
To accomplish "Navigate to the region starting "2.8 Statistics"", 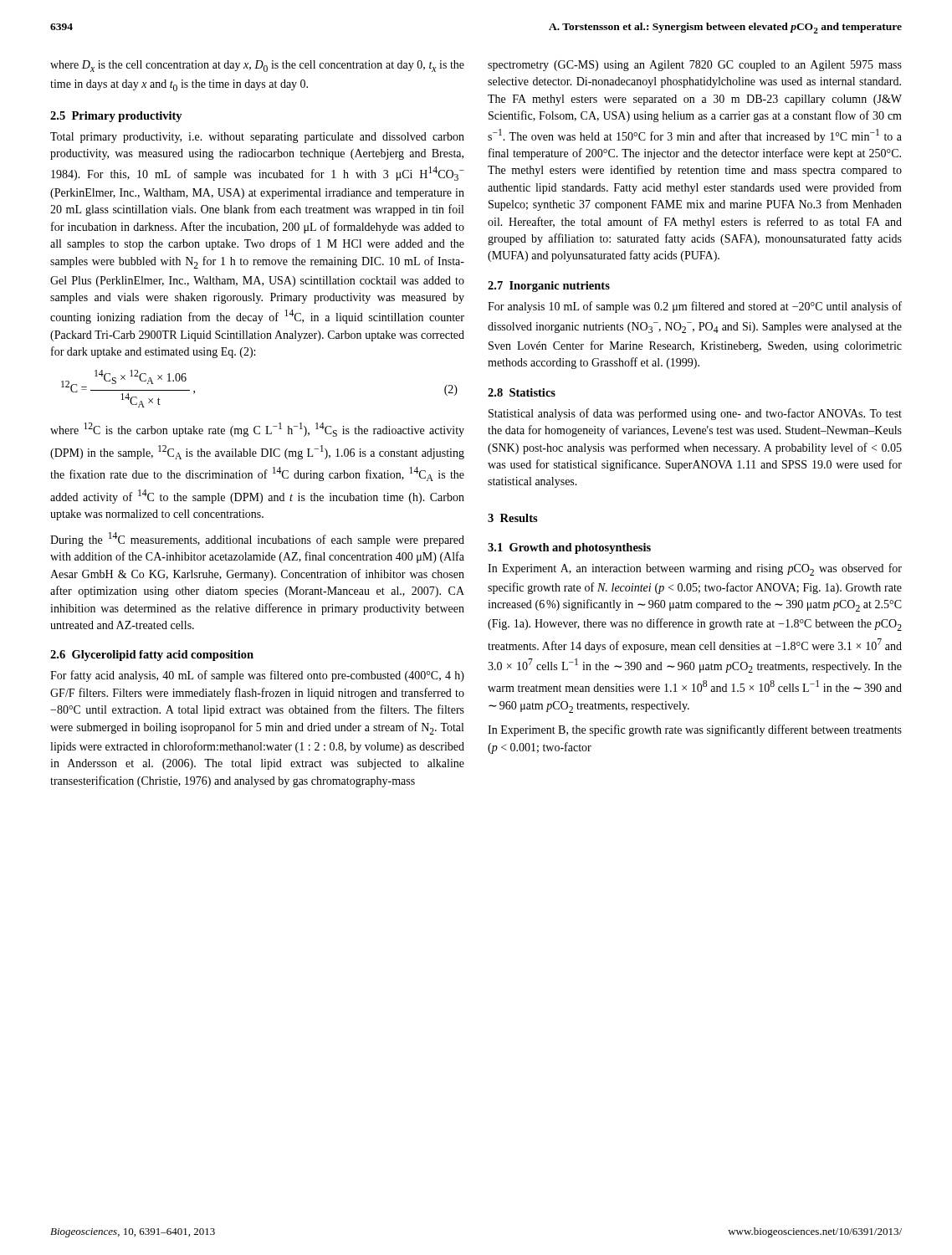I will [x=522, y=392].
